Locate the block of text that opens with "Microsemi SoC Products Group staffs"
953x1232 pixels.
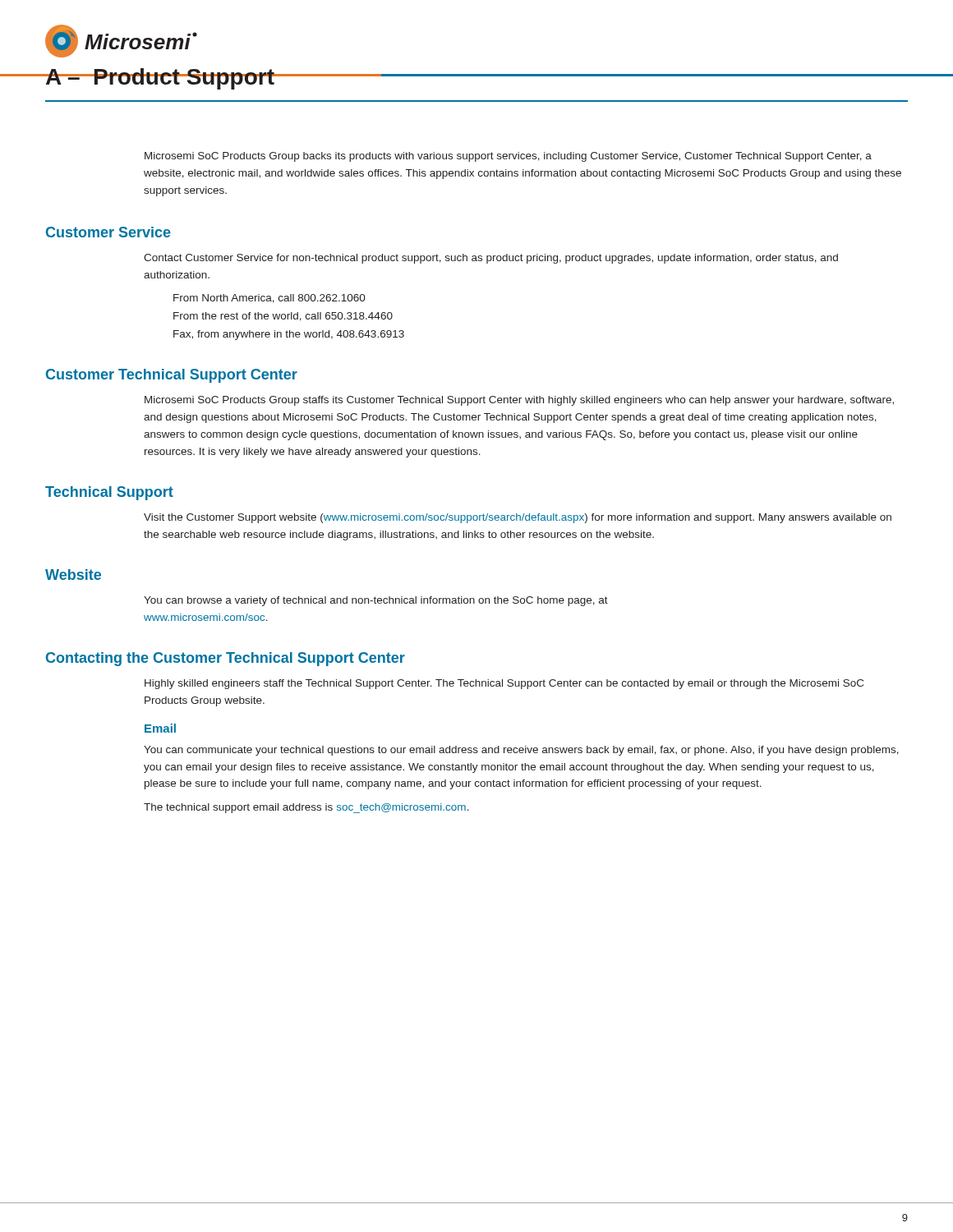click(519, 426)
